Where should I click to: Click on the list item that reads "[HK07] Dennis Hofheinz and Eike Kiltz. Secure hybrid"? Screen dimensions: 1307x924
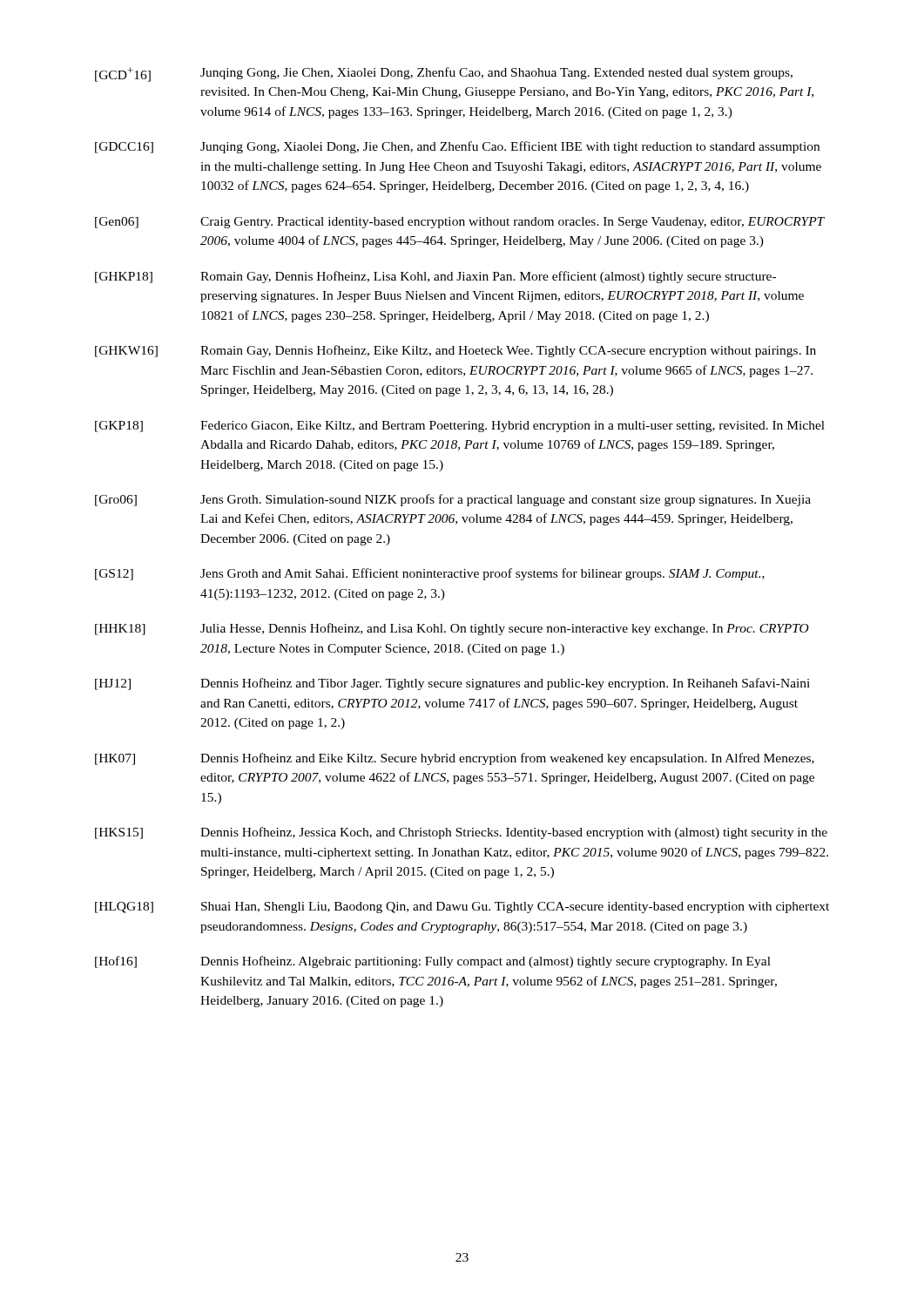[462, 778]
